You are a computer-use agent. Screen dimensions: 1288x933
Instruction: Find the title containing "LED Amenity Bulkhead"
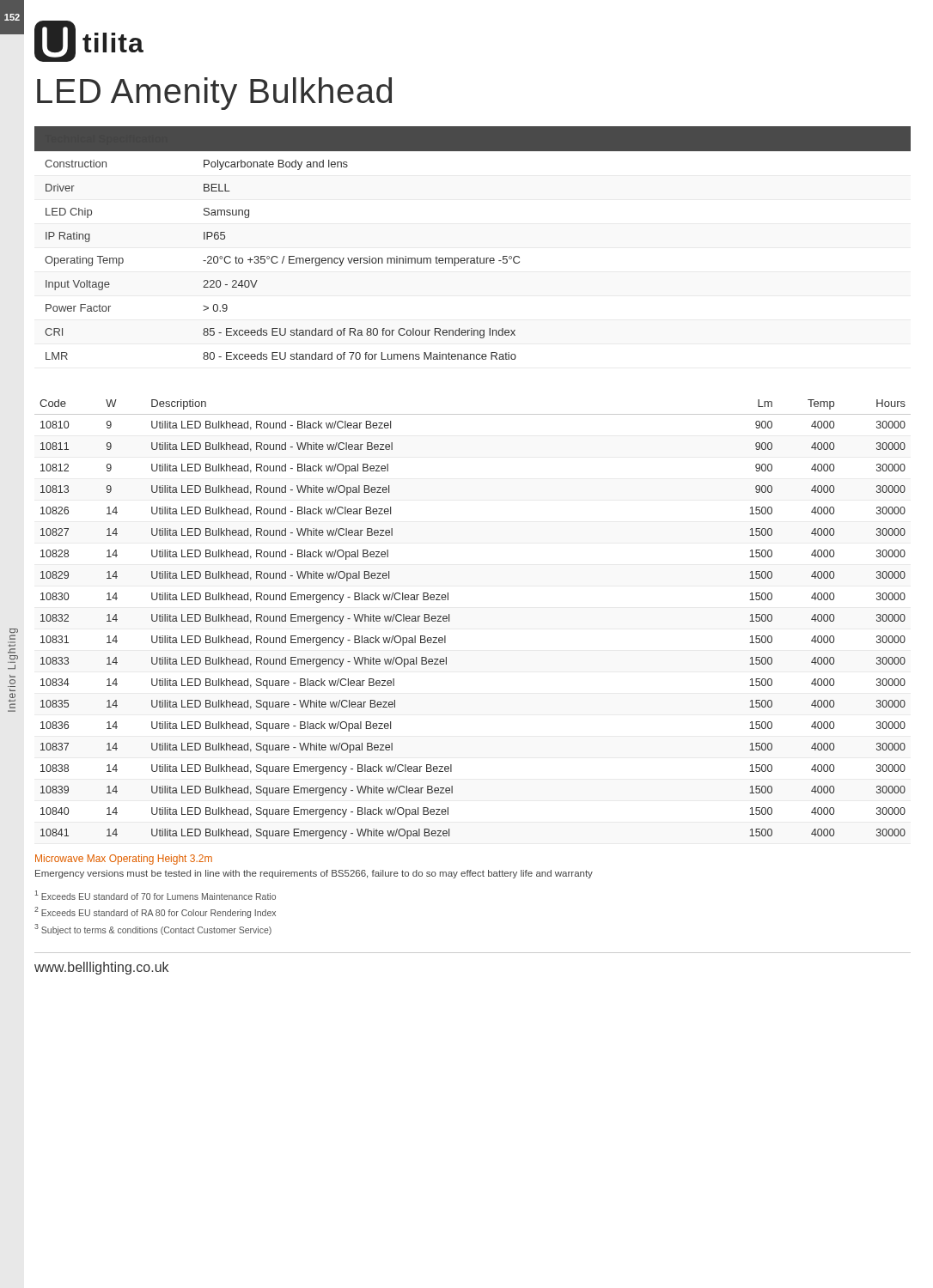click(x=214, y=94)
